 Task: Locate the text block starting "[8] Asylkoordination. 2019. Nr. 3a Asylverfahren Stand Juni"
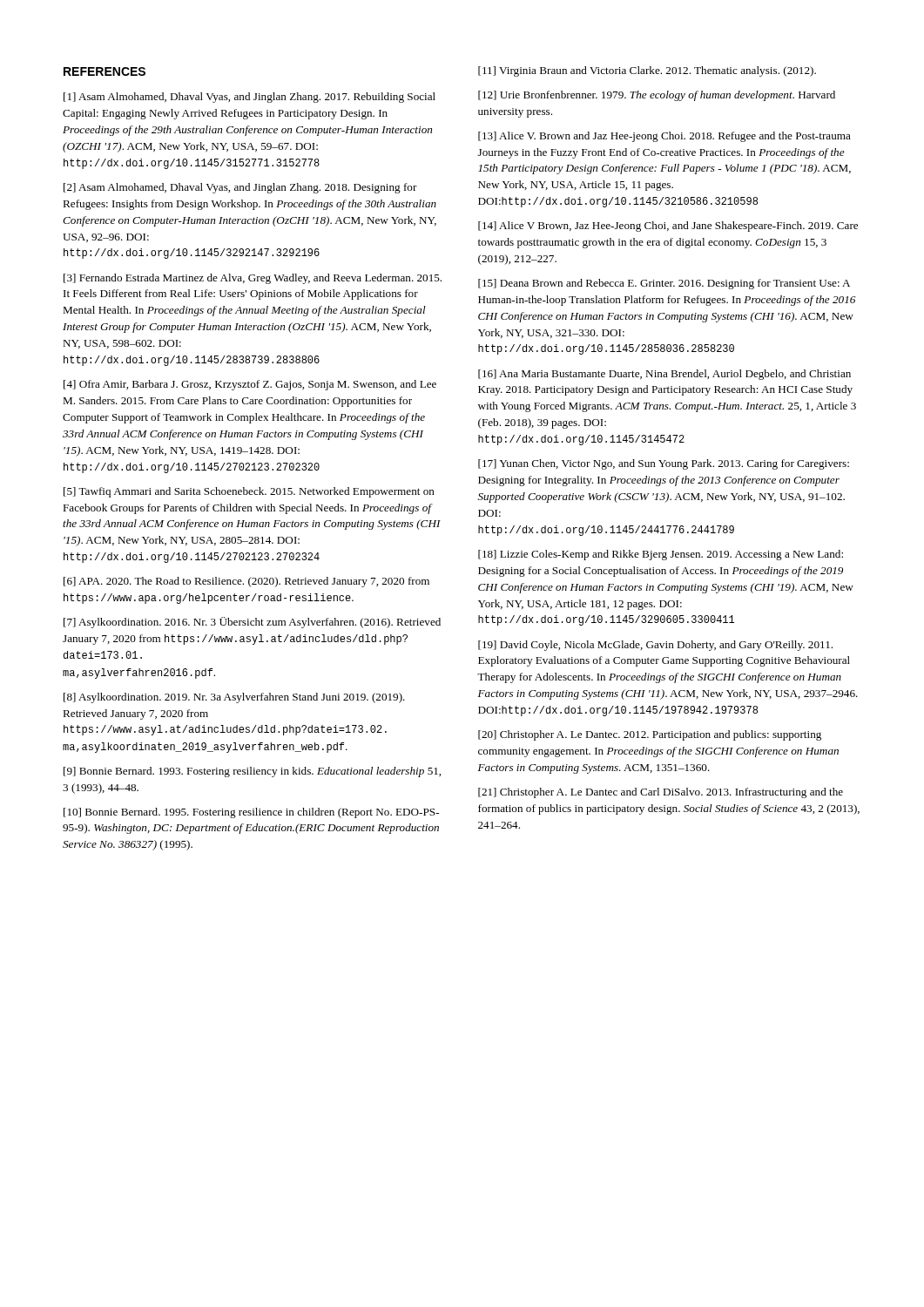[234, 722]
